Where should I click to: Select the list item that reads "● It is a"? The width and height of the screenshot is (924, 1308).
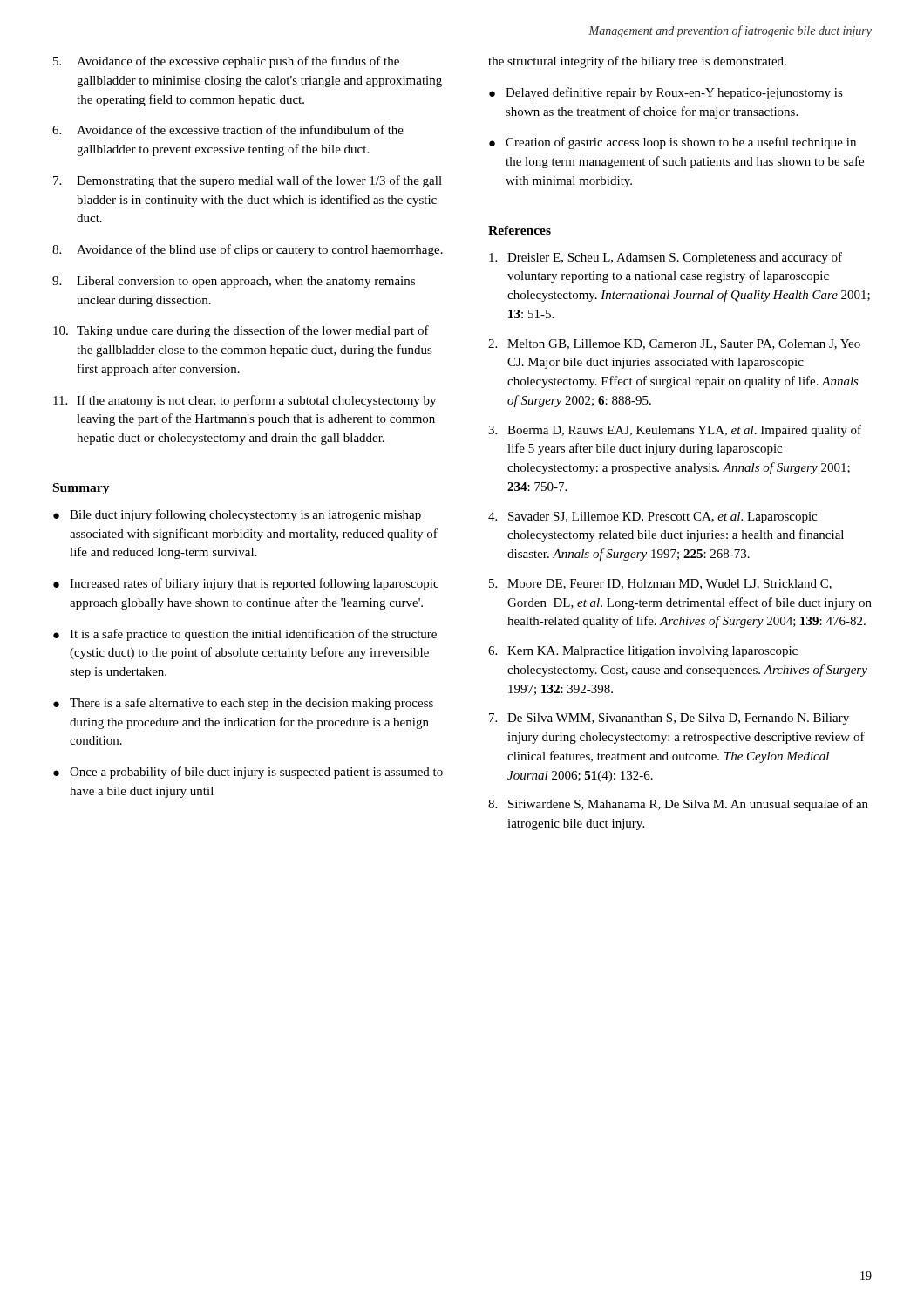pos(248,653)
